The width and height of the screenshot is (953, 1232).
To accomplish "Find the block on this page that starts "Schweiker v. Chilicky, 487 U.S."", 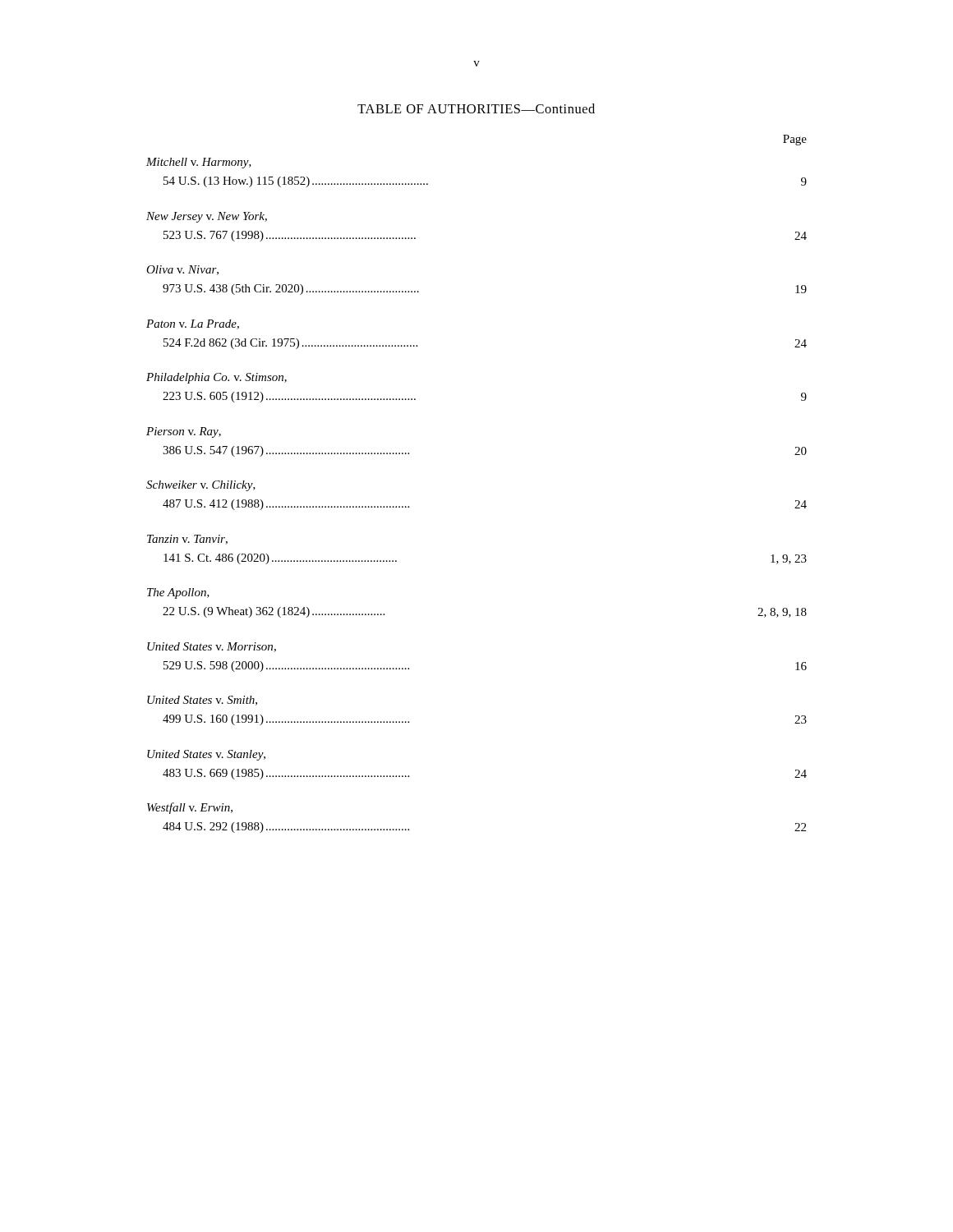I will (x=201, y=486).
